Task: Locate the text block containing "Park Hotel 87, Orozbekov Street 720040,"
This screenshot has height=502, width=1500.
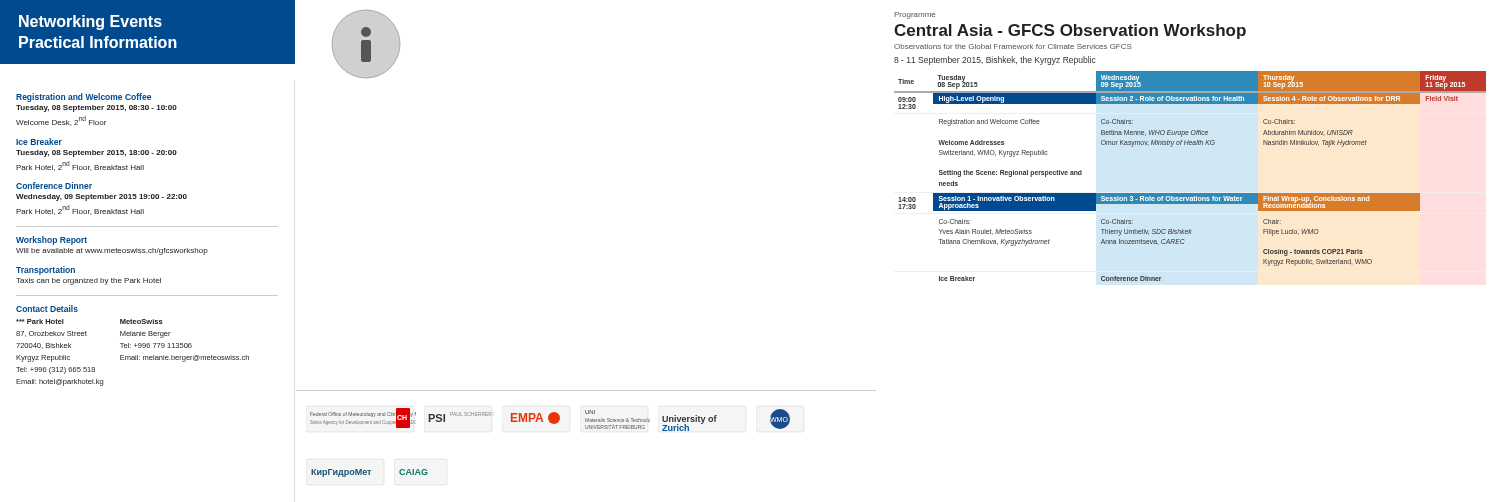Action: pyautogui.click(x=60, y=351)
